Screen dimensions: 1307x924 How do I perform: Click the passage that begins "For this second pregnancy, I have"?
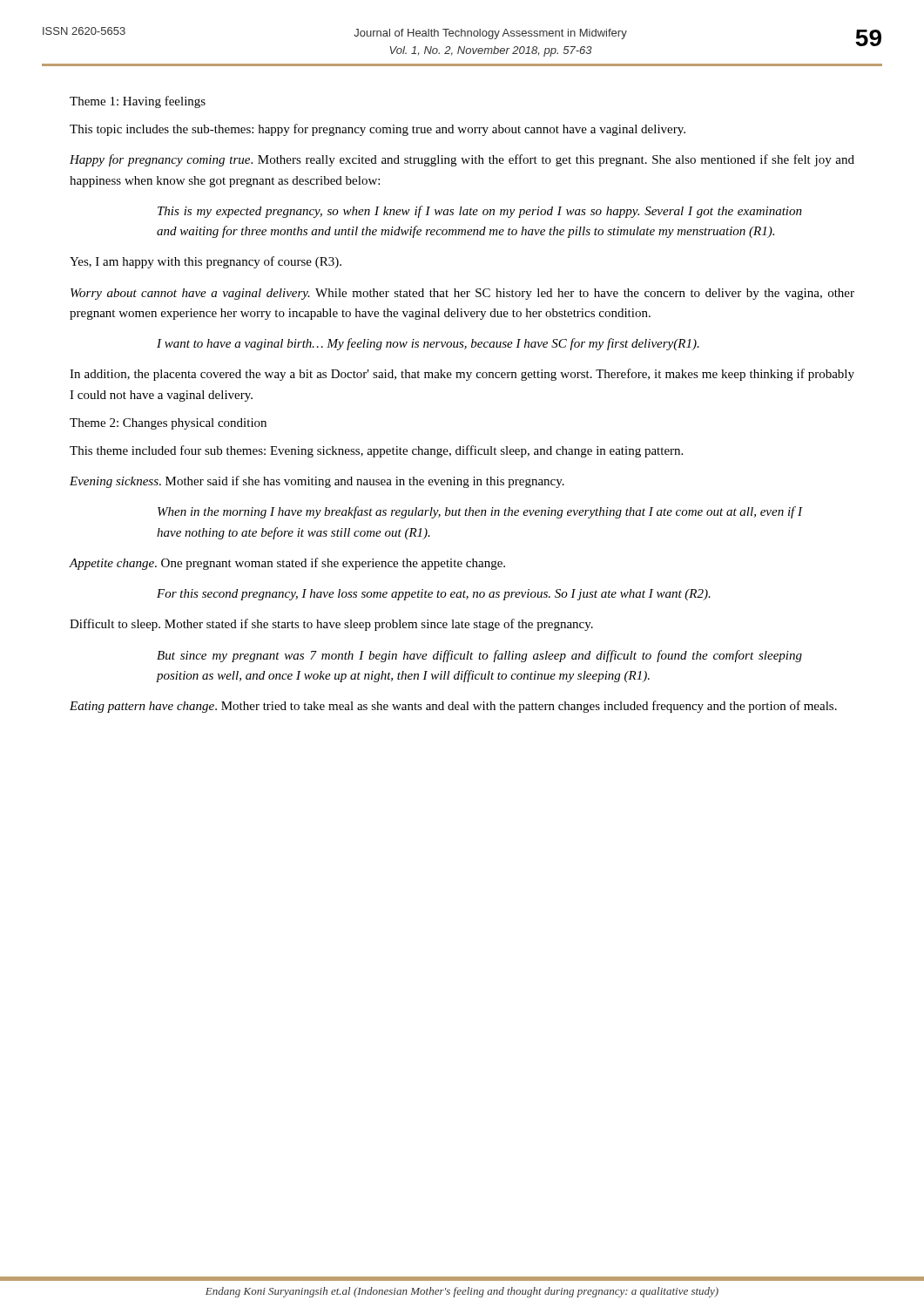coord(434,593)
